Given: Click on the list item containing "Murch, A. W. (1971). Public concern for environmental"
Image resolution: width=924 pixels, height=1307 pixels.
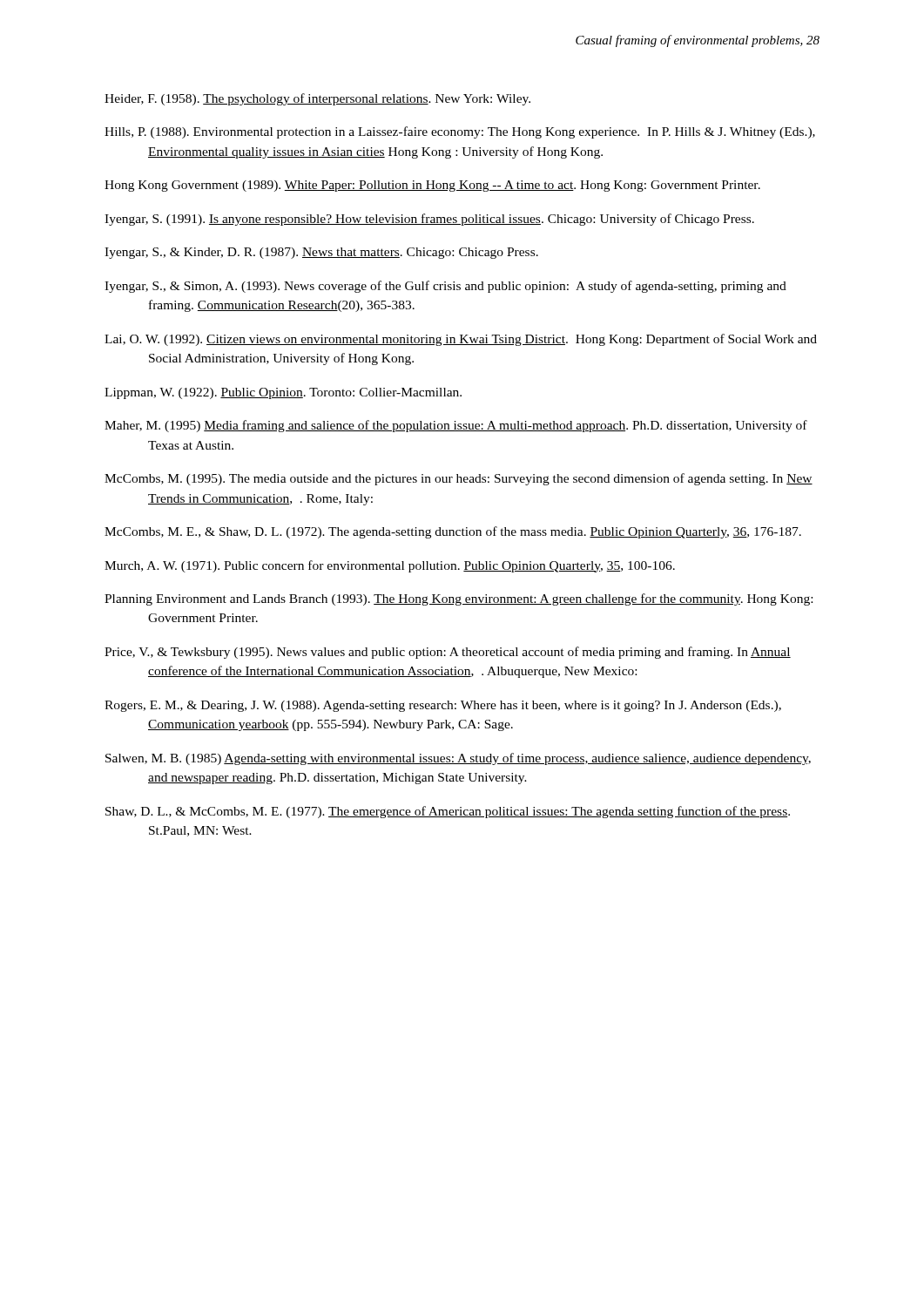Looking at the screenshot, I should 390,565.
